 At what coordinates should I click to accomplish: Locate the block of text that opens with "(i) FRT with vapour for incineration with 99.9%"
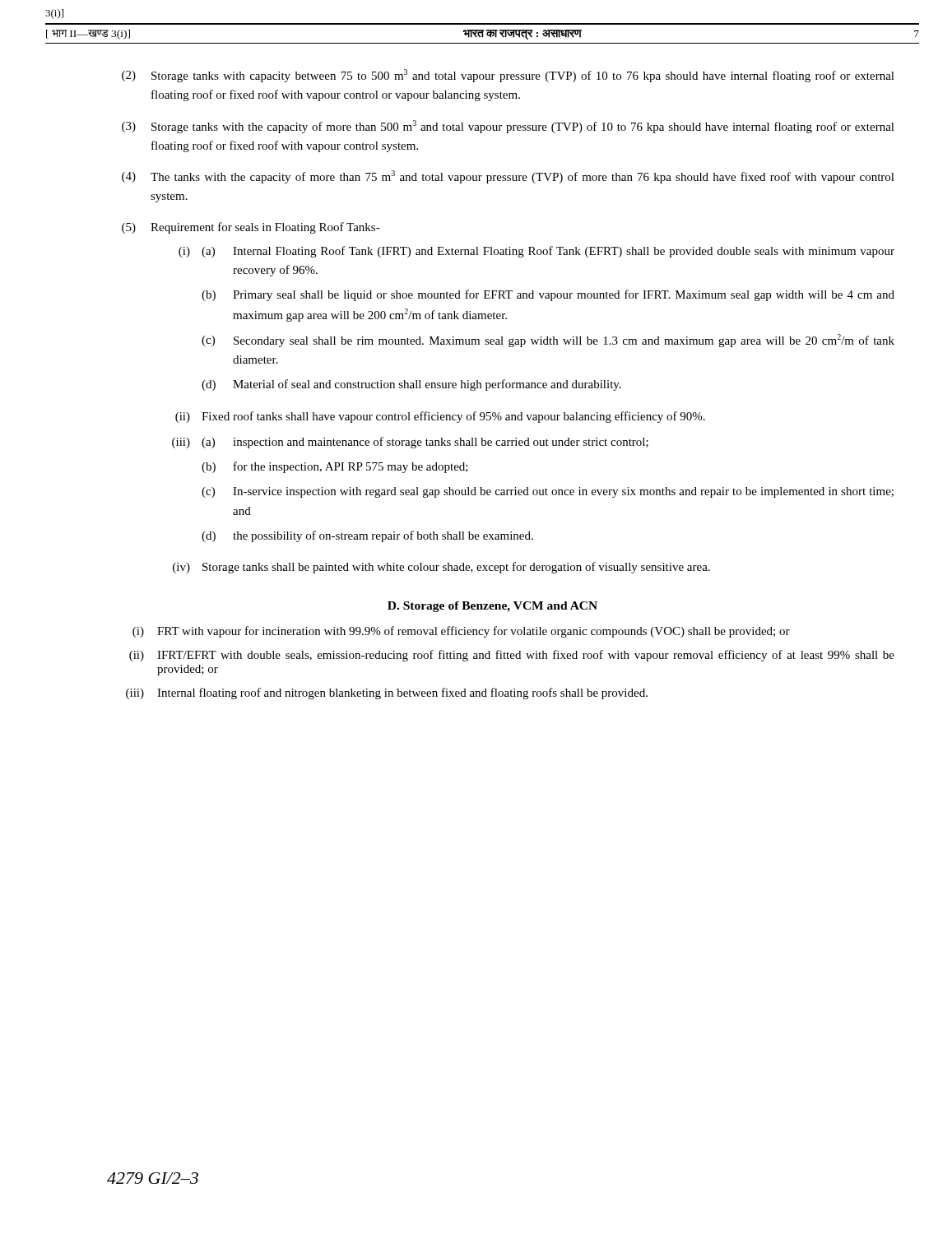pyautogui.click(x=492, y=632)
